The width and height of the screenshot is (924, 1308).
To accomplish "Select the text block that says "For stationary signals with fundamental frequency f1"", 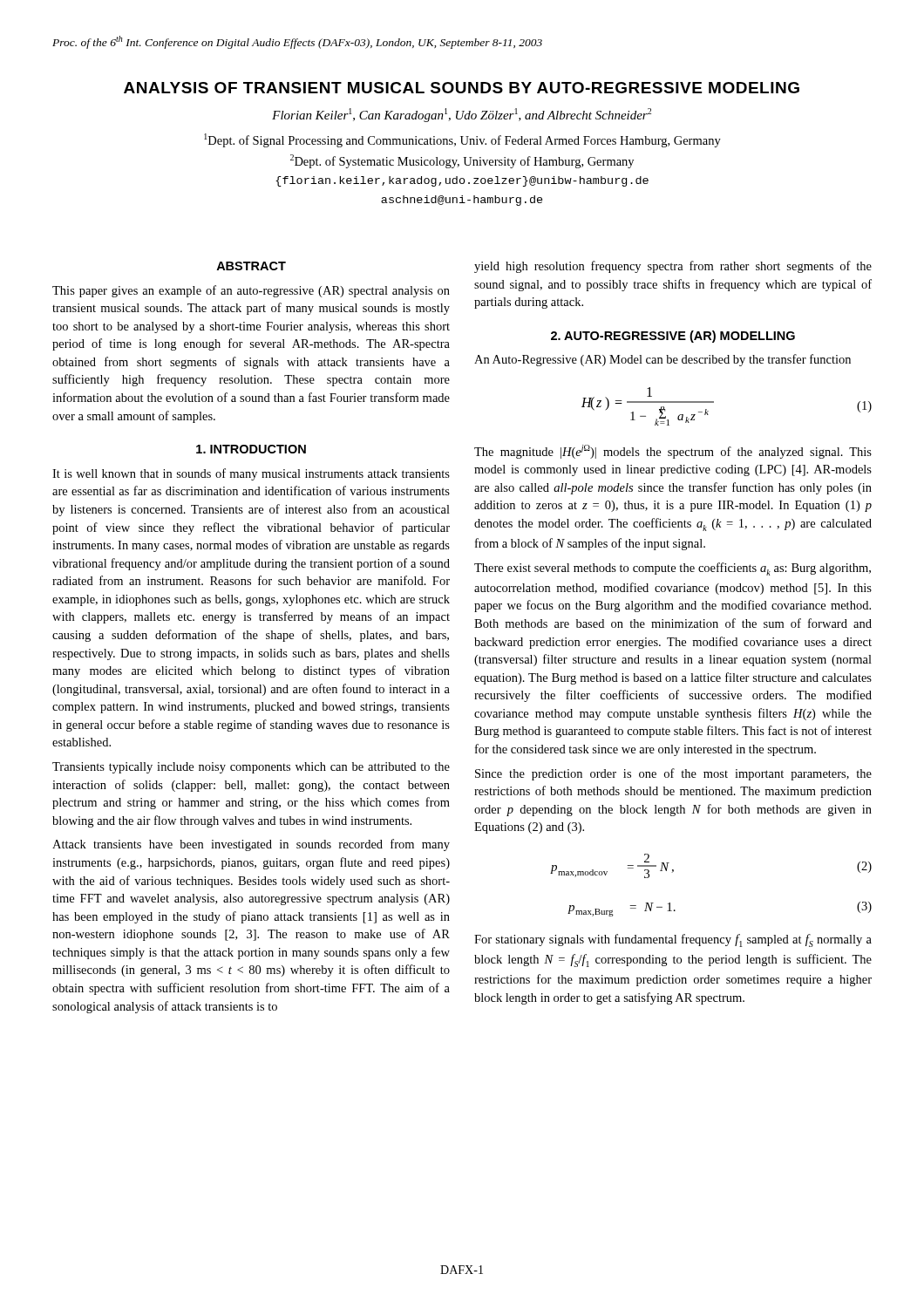I will [673, 968].
